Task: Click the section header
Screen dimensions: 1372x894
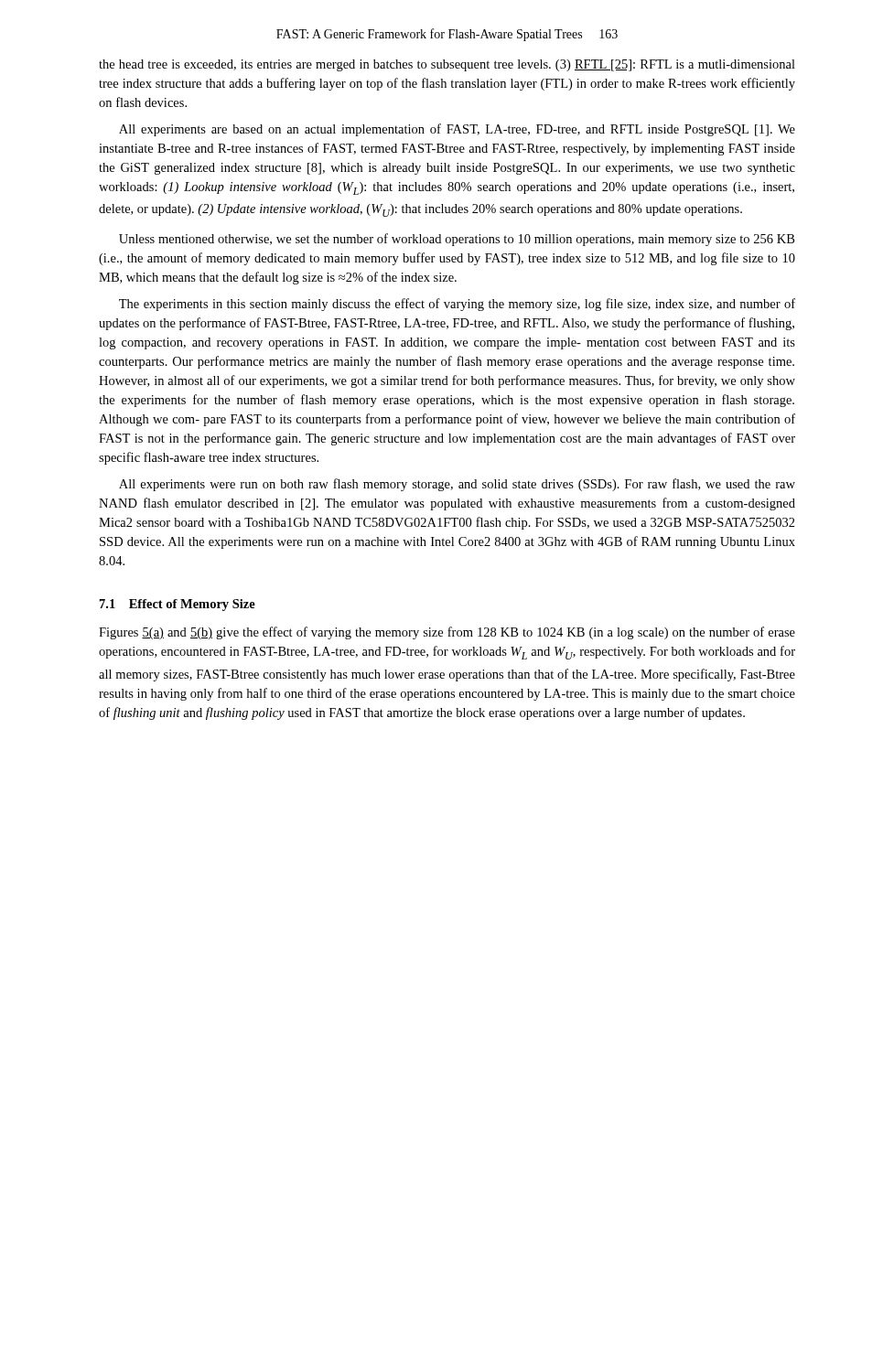Action: pyautogui.click(x=177, y=604)
